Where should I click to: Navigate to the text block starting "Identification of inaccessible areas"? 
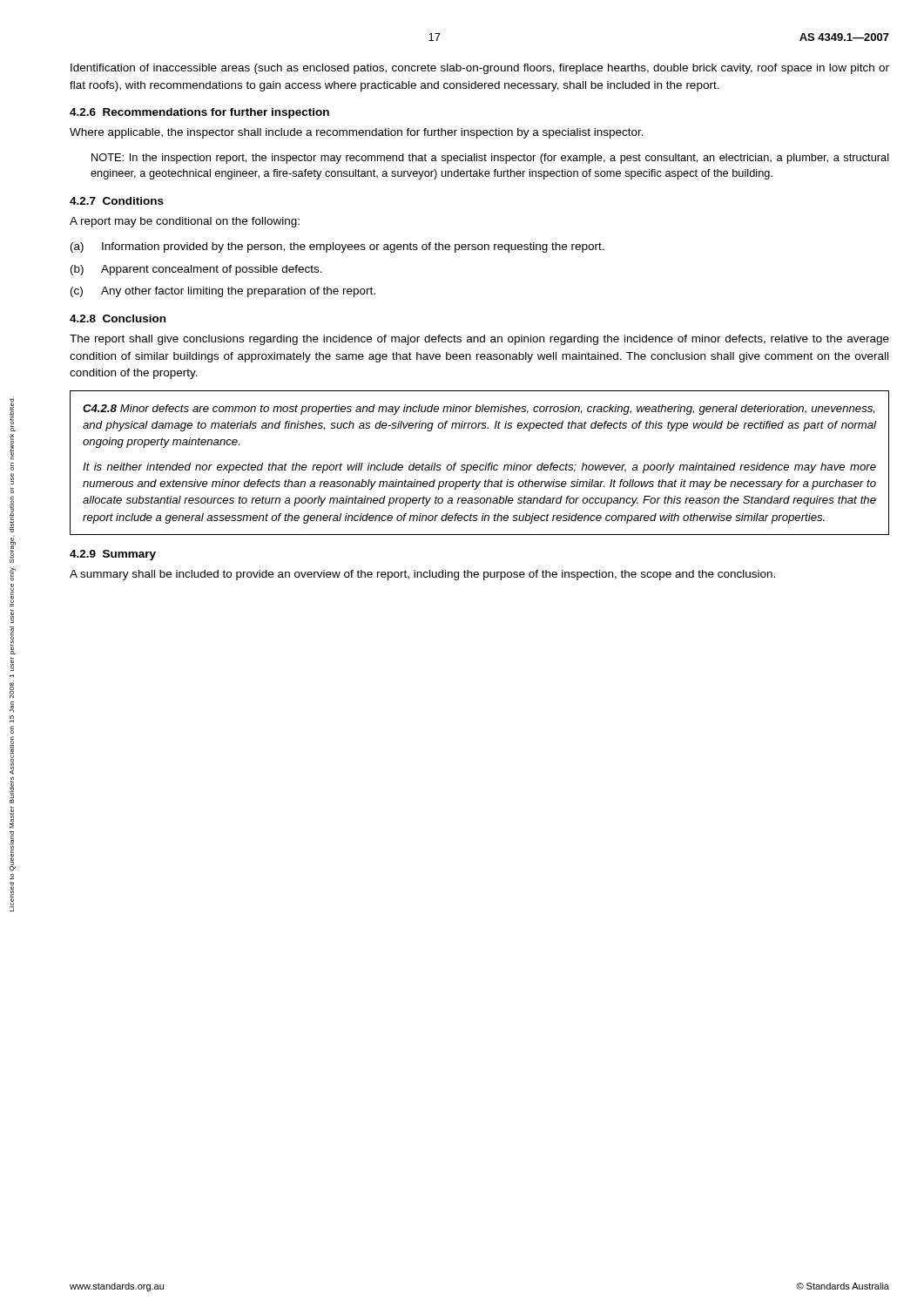[479, 76]
